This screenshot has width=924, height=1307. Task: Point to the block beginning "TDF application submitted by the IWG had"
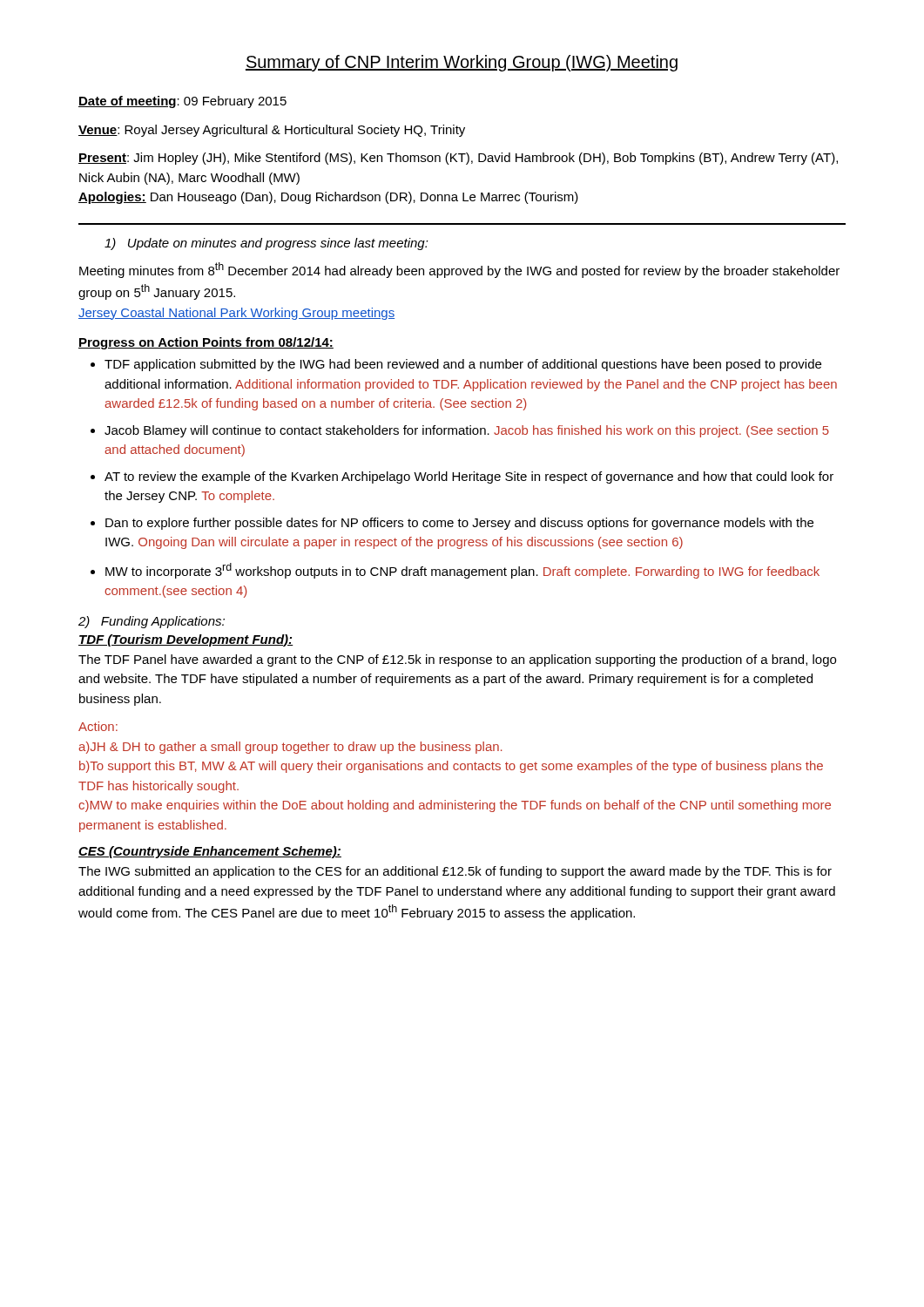pyautogui.click(x=471, y=383)
